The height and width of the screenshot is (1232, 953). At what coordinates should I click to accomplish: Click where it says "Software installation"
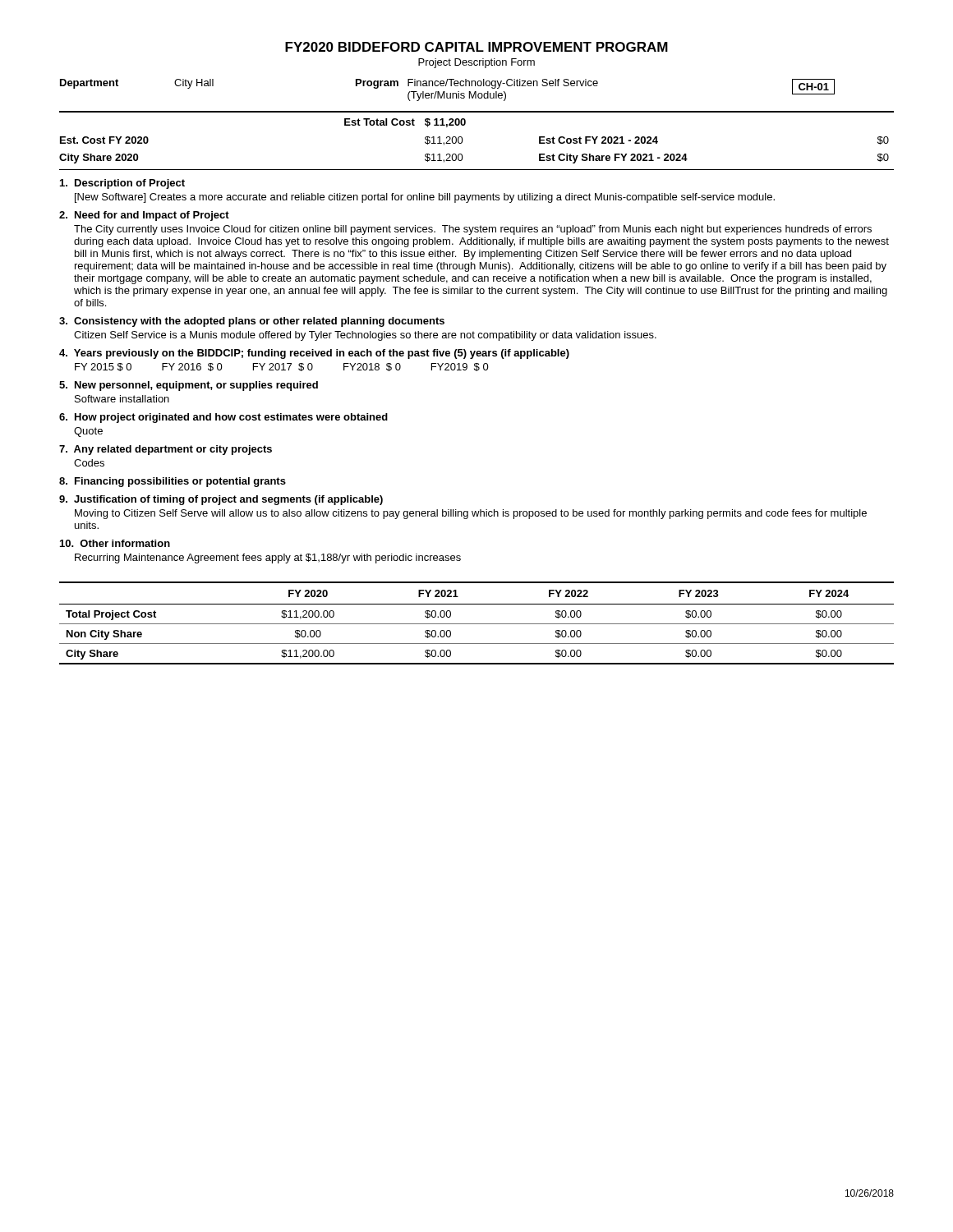(x=122, y=399)
